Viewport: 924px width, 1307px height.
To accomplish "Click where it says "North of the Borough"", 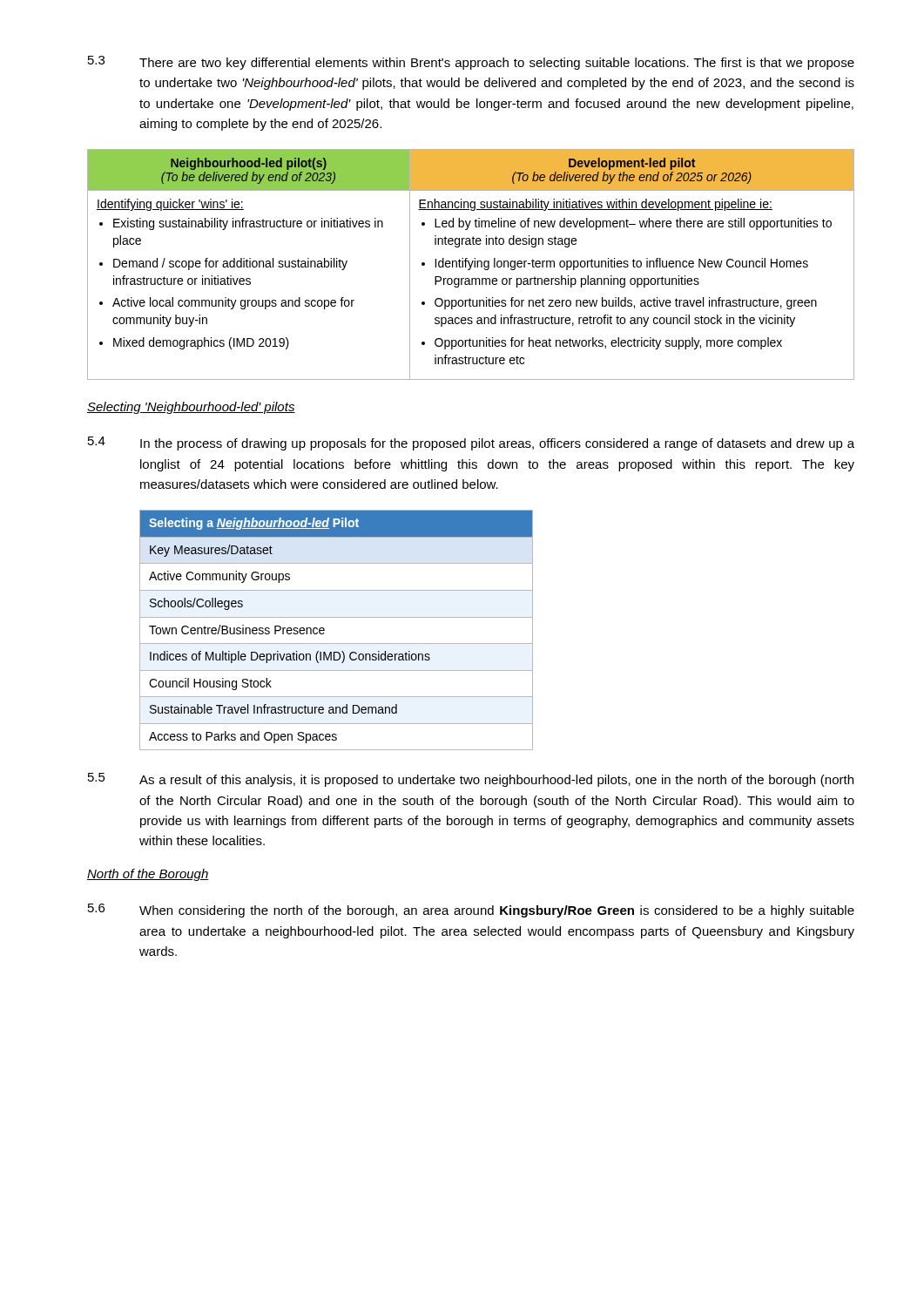I will [x=148, y=874].
